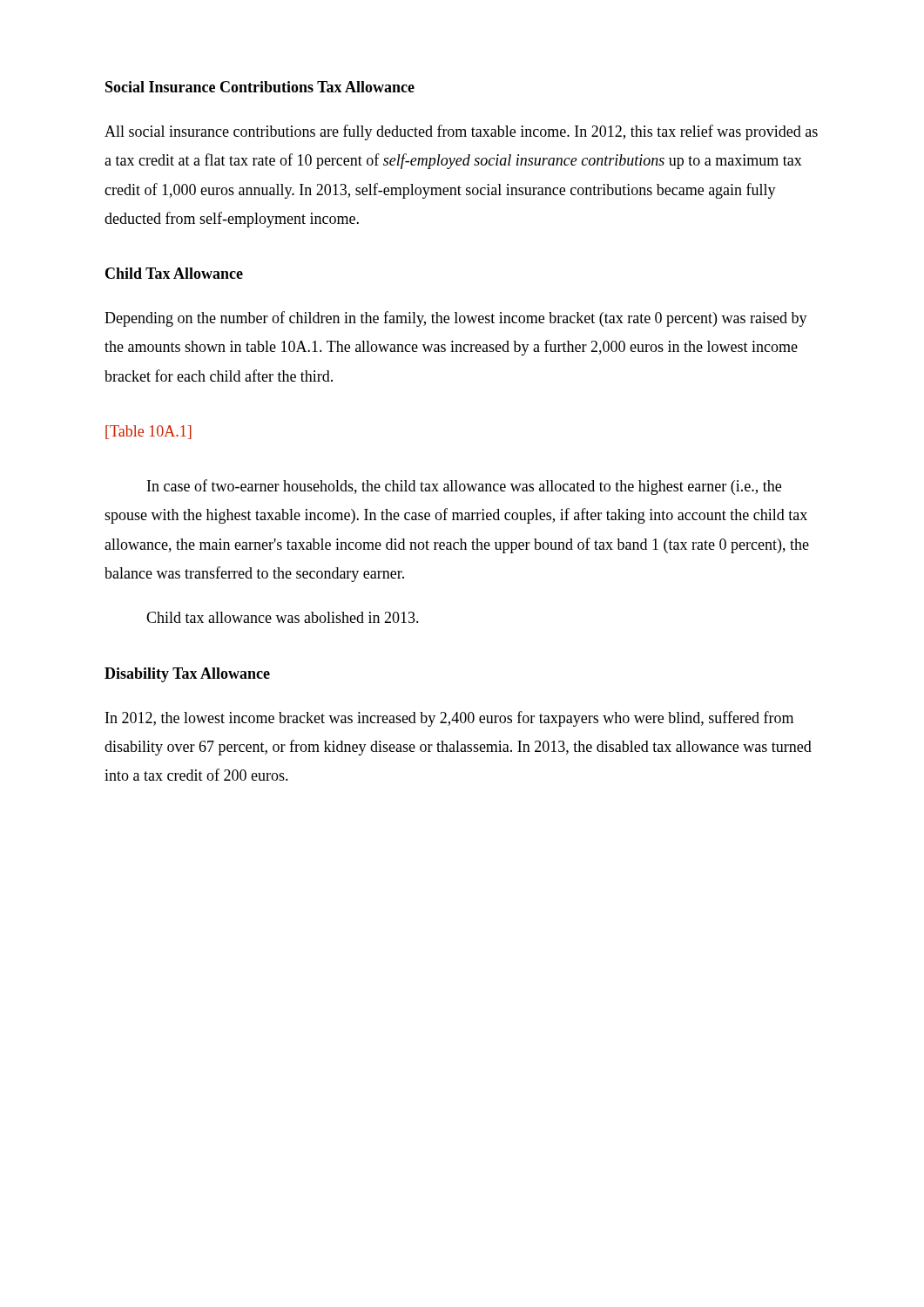The width and height of the screenshot is (924, 1307).
Task: Locate the block of text that opens with "In case of two-earner households, the"
Action: coord(457,530)
